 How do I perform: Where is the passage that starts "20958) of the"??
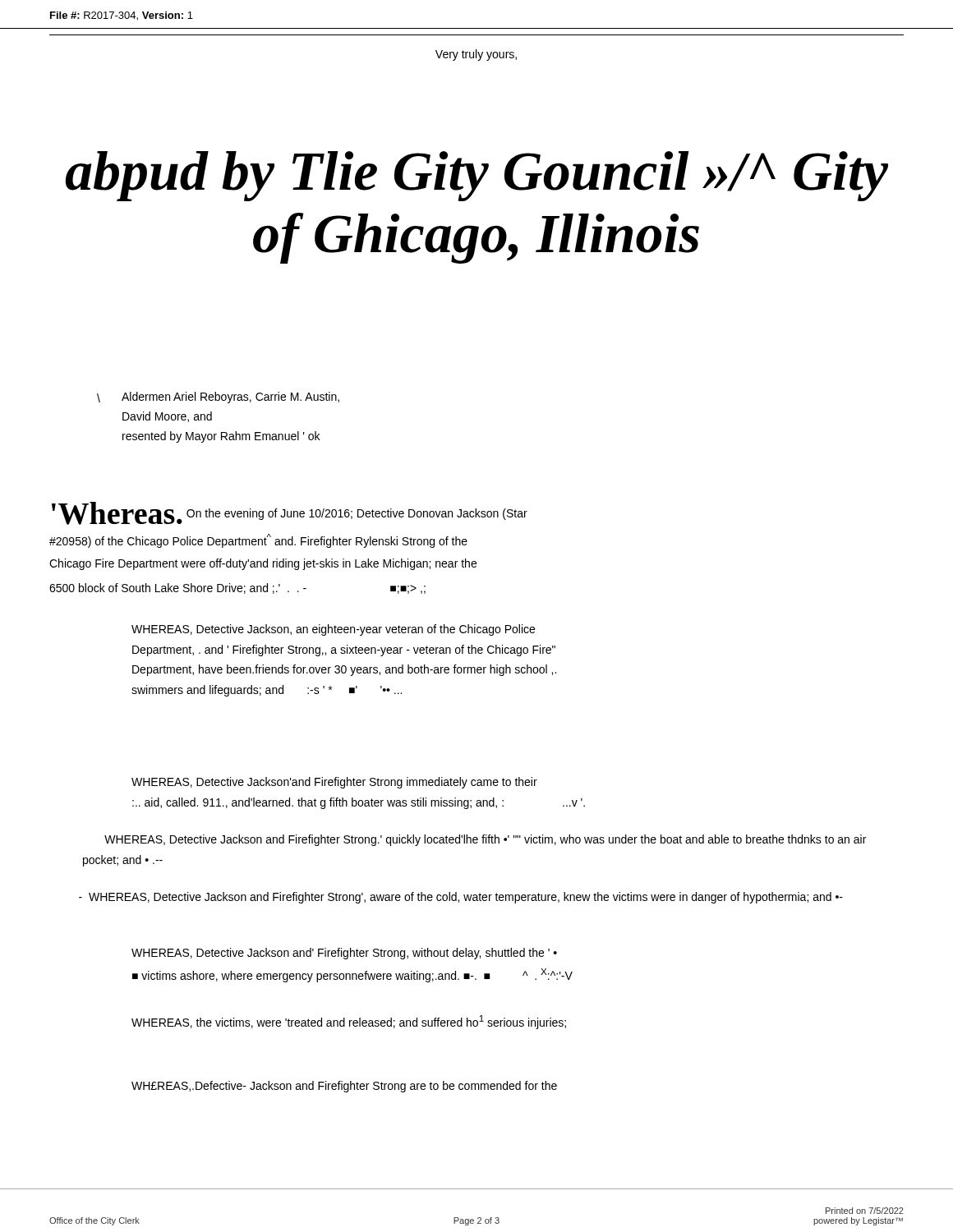click(x=258, y=539)
